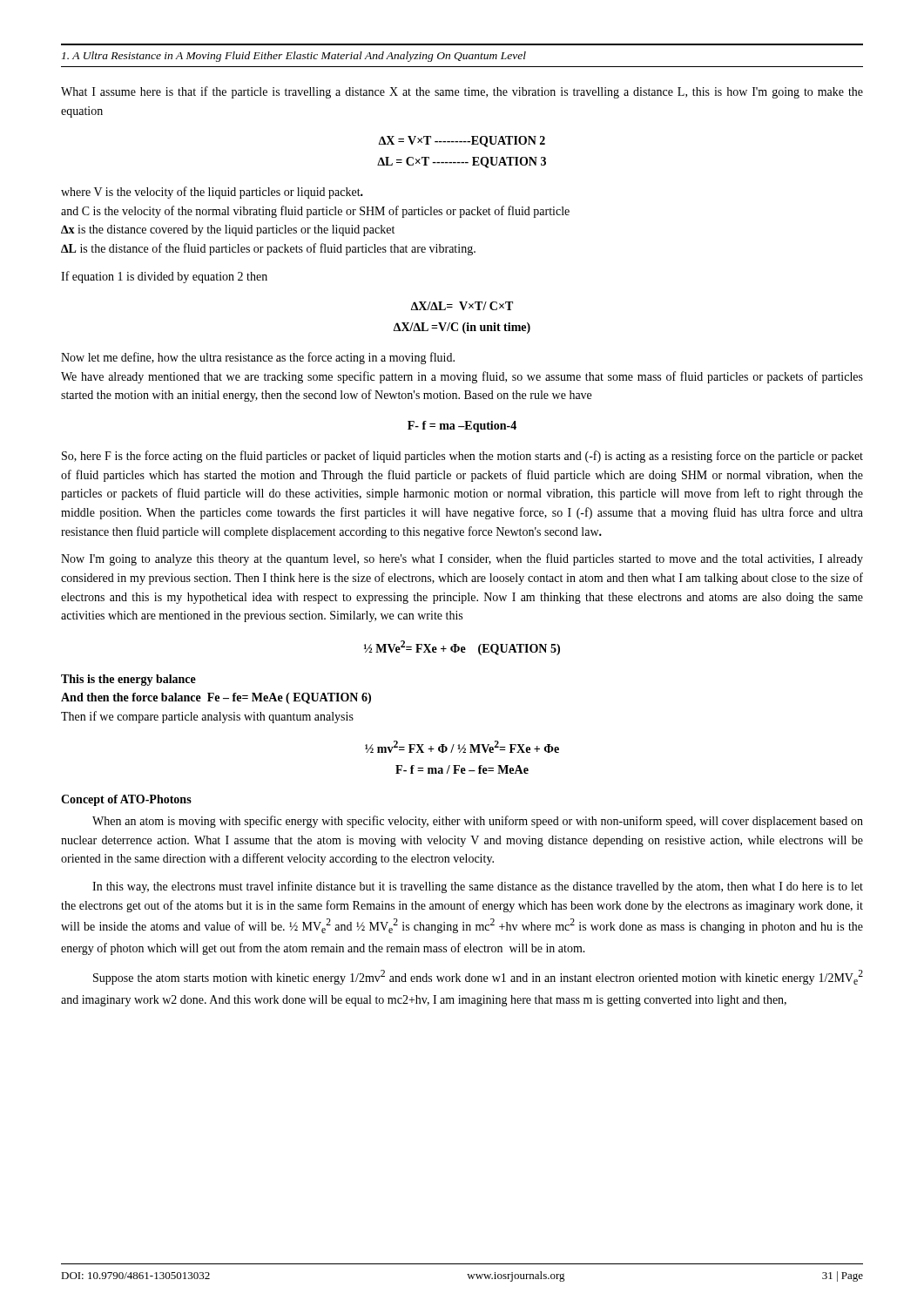Locate the text block starting "This is the"

click(x=216, y=698)
